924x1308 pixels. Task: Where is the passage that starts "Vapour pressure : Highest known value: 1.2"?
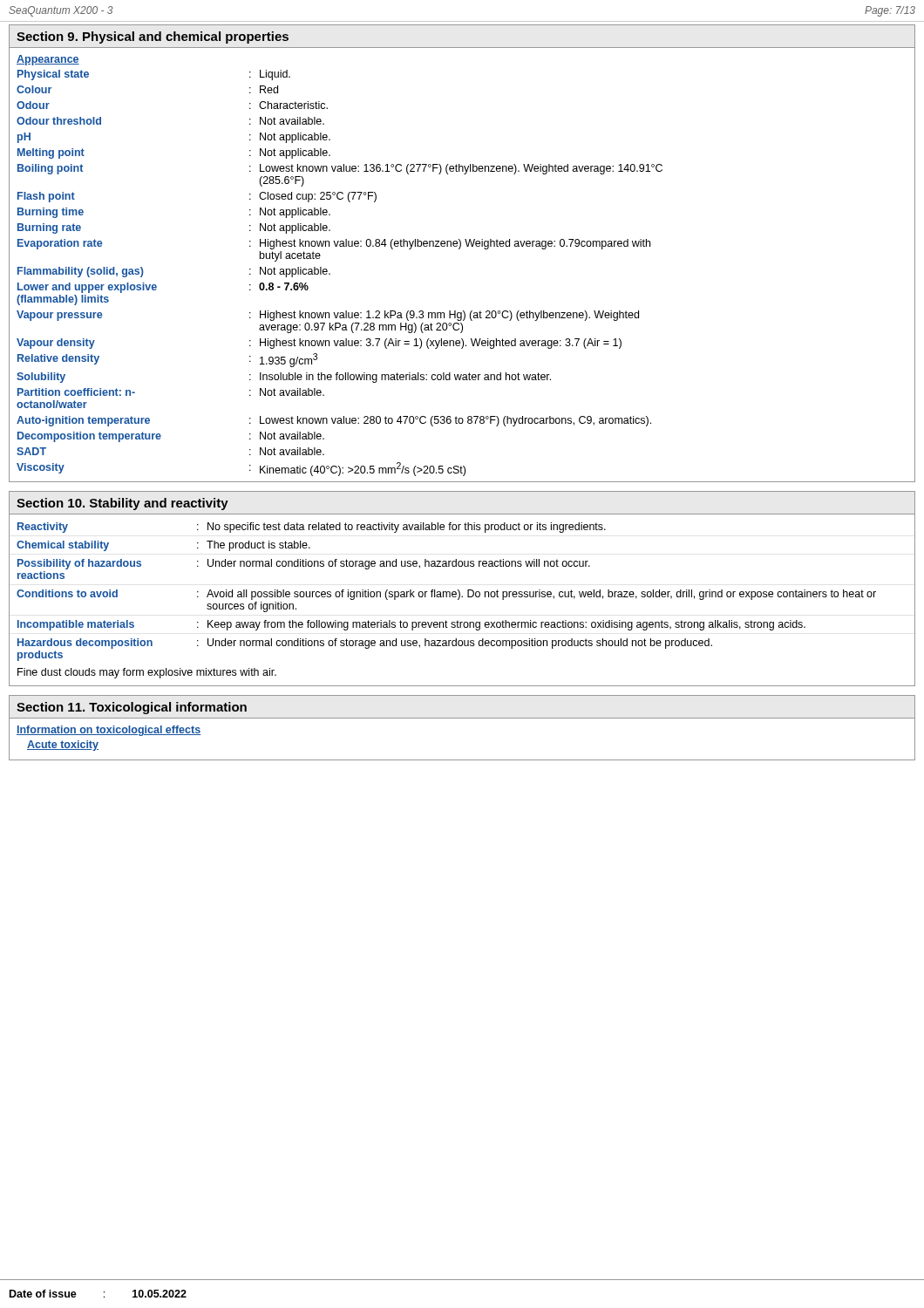pos(462,321)
